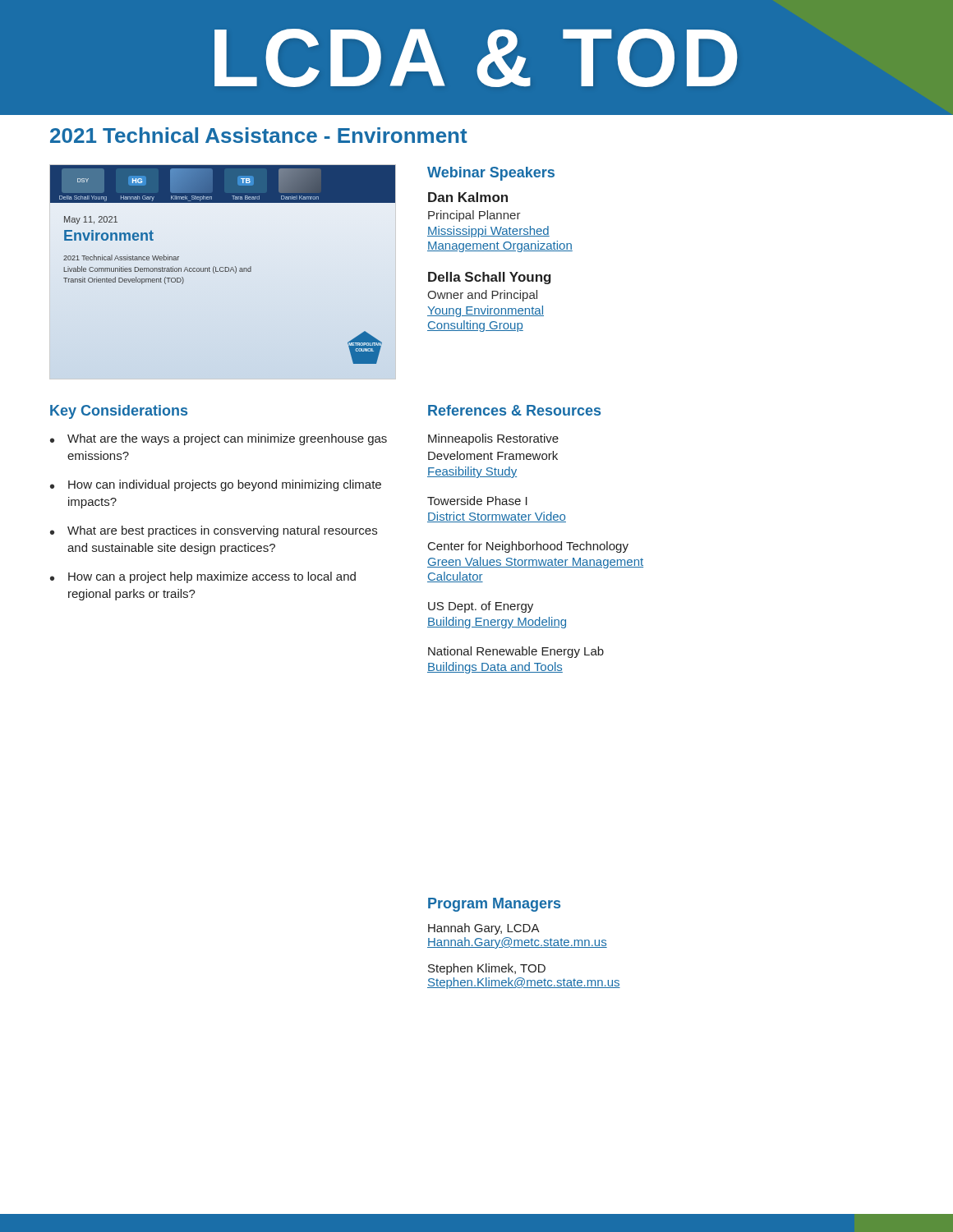Find the passage starting "2021 Technical Assistance"
The width and height of the screenshot is (953, 1232).
258,136
